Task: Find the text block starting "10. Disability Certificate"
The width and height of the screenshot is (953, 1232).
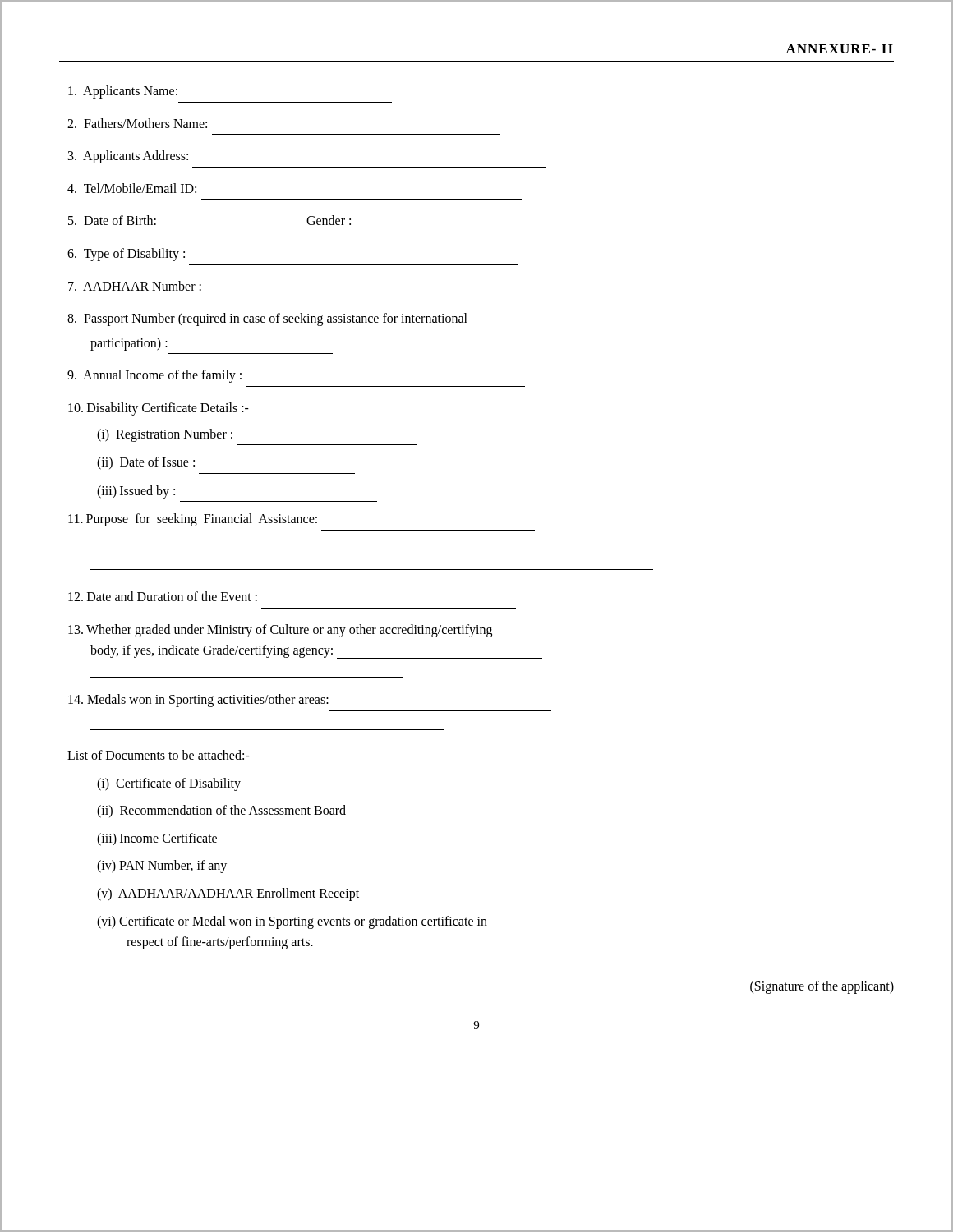Action: tap(158, 408)
